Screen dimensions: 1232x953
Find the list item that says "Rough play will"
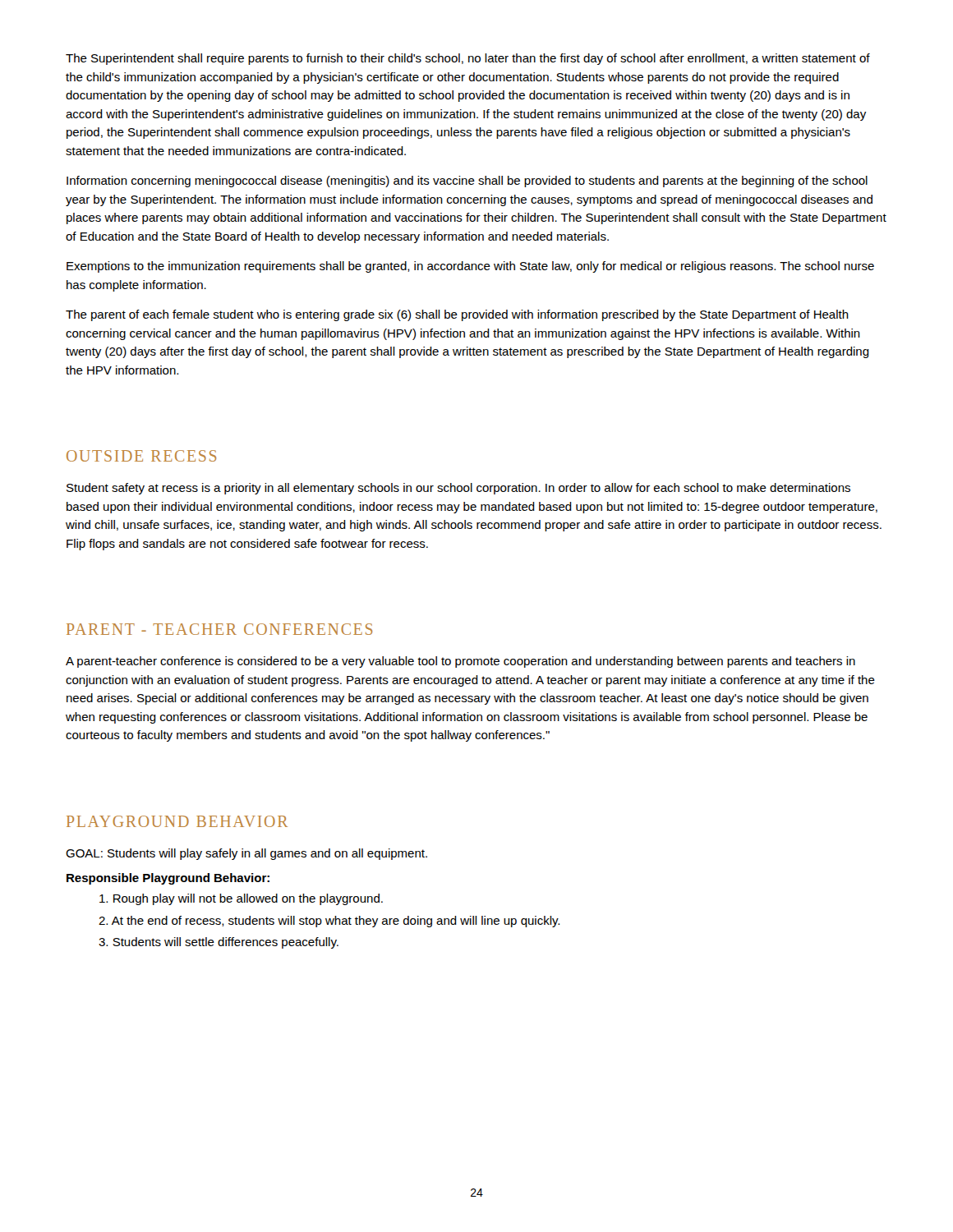coord(241,898)
